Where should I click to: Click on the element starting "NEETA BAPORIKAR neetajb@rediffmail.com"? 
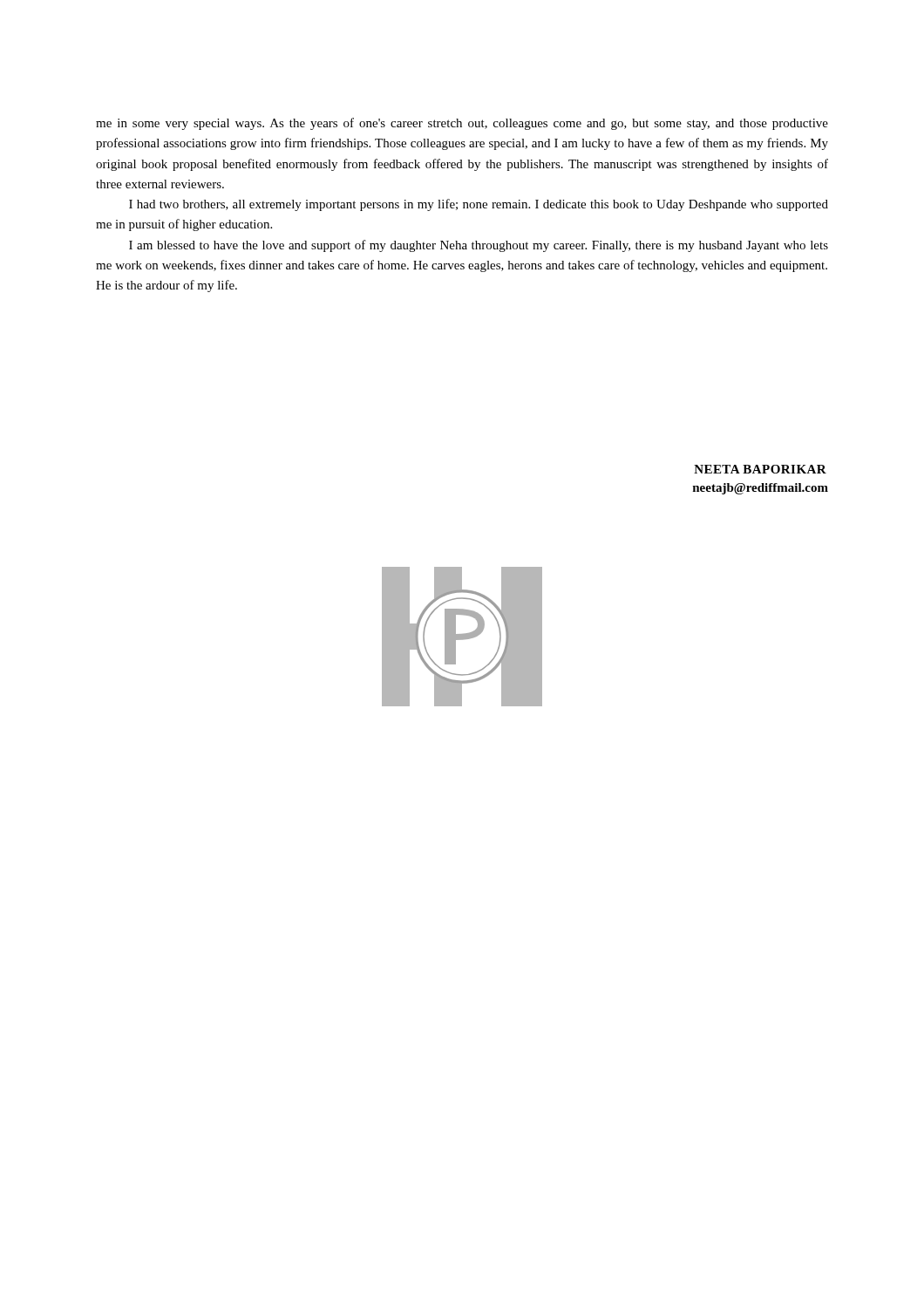click(760, 479)
